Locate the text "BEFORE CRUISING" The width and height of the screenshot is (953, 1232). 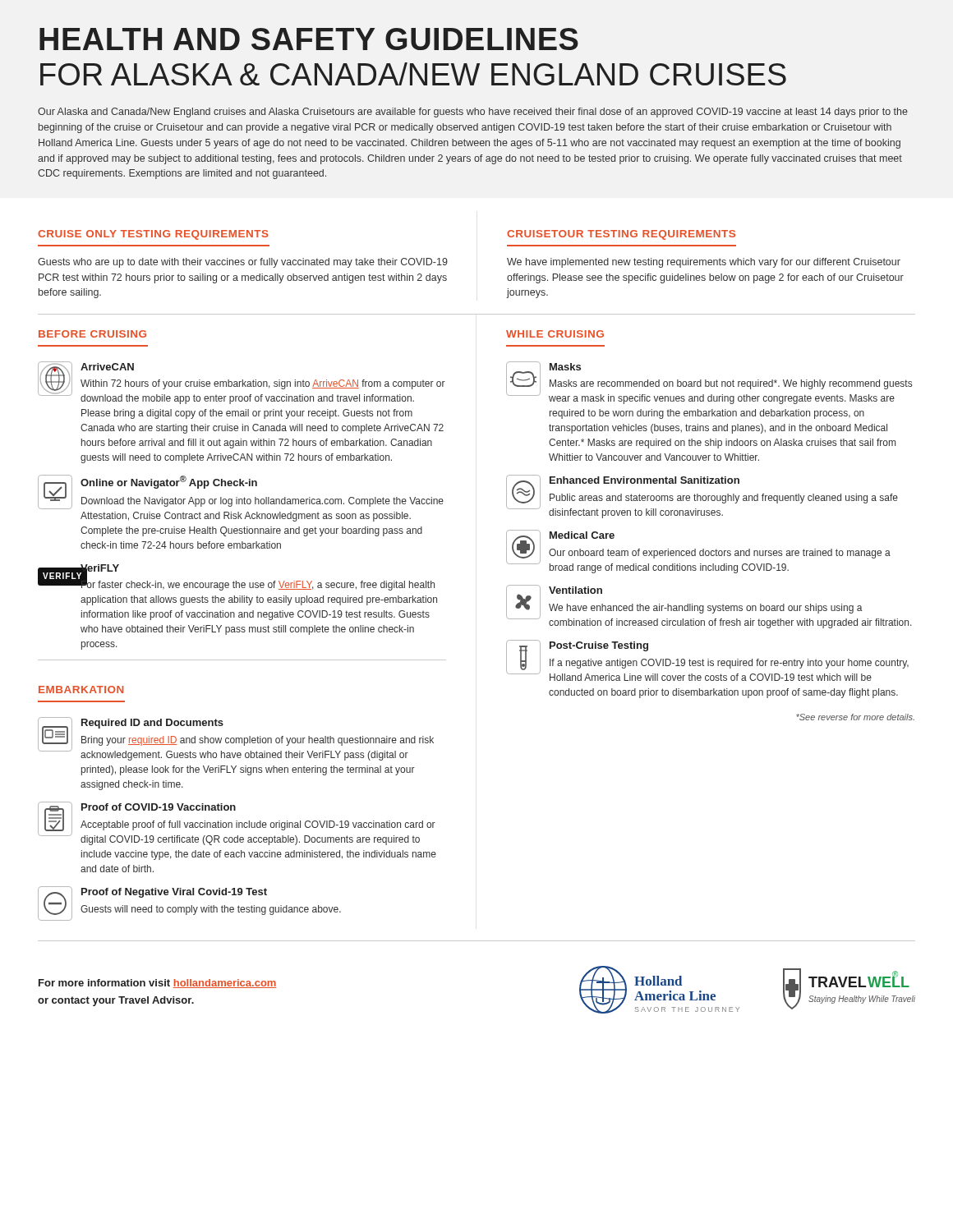[93, 334]
